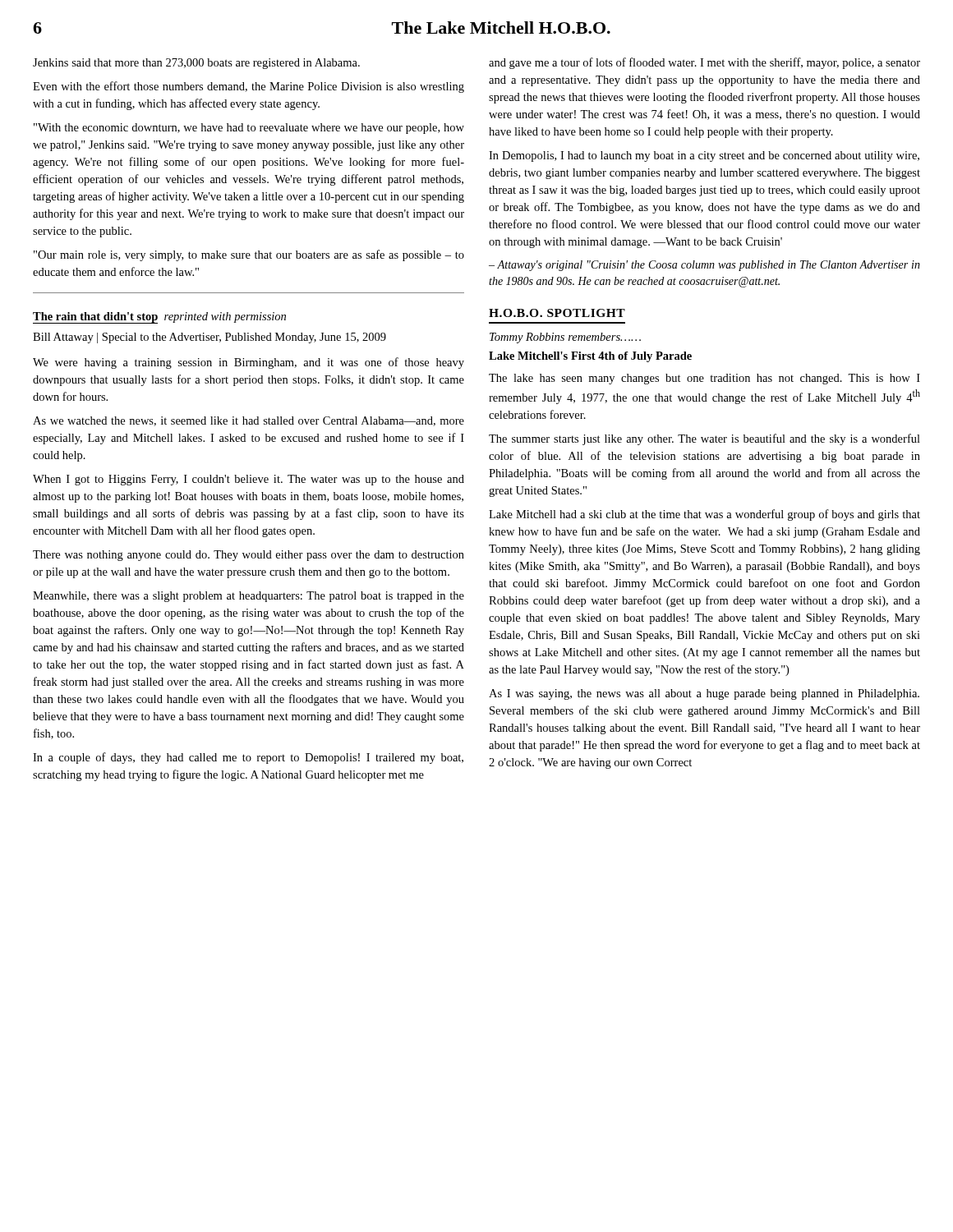Image resolution: width=953 pixels, height=1232 pixels.
Task: Click on the region starting ""With the economic"
Action: coord(249,179)
